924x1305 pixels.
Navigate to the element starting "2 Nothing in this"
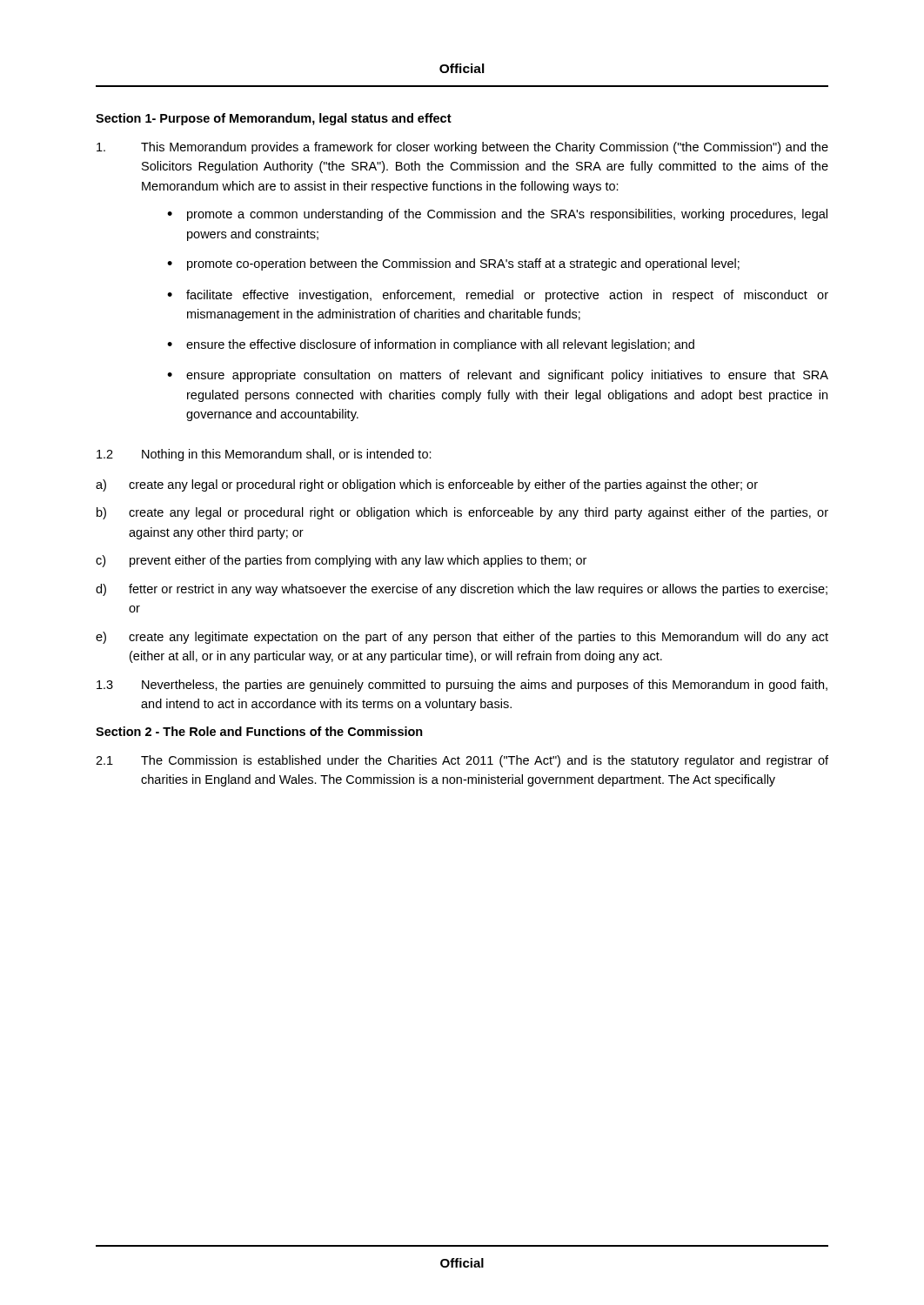[264, 455]
